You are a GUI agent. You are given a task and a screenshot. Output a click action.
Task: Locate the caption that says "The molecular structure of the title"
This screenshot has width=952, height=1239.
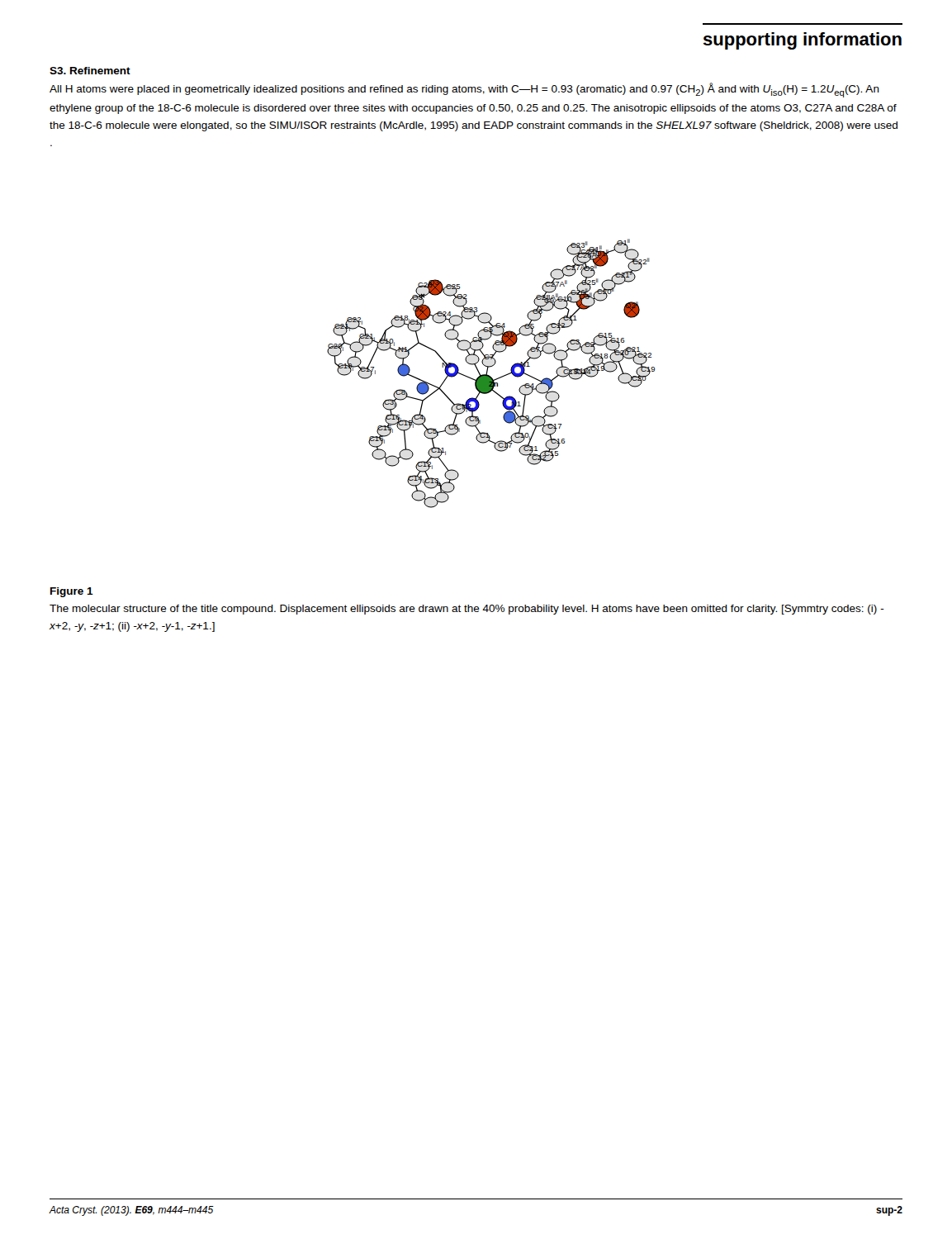(467, 617)
